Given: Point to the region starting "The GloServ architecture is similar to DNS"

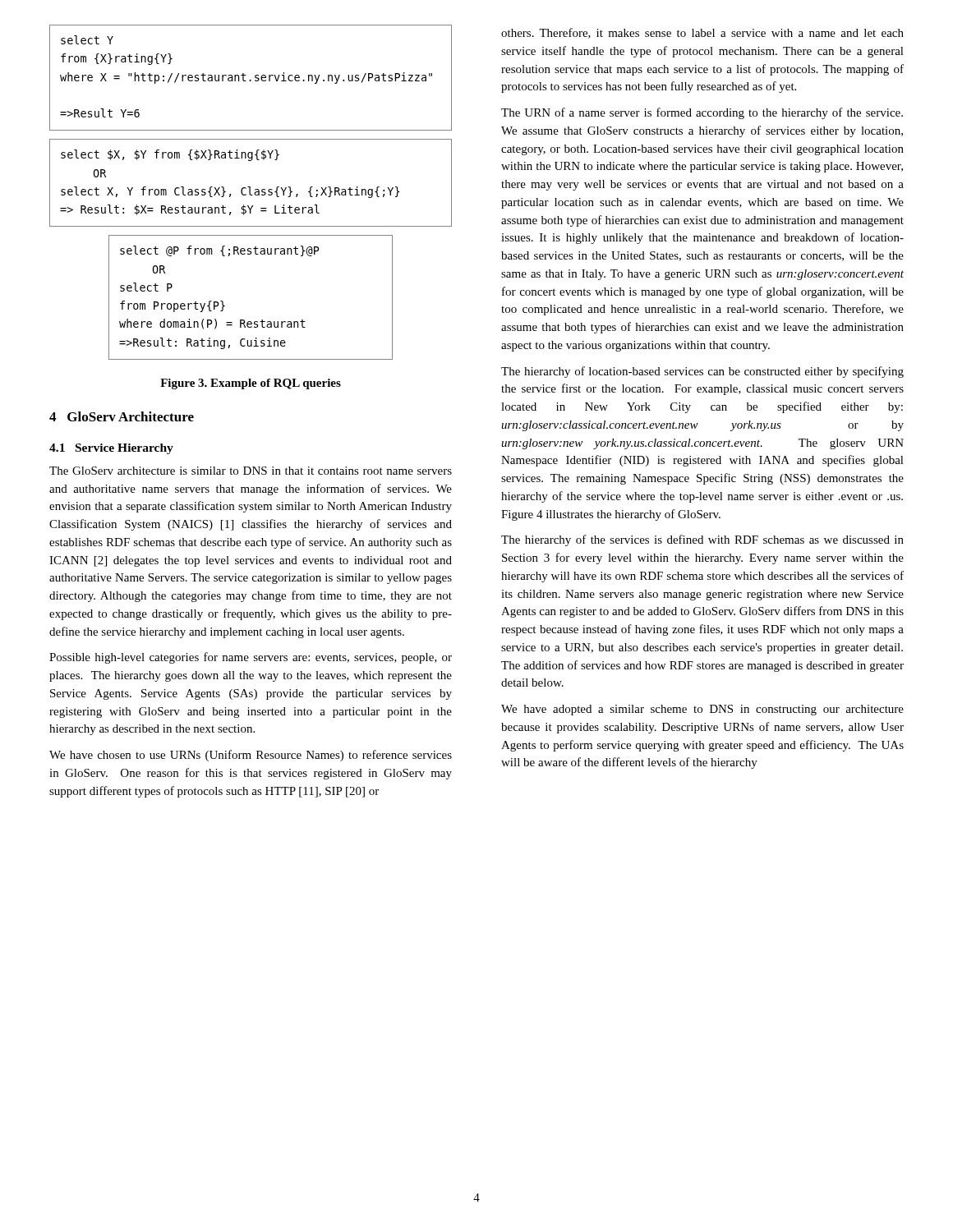Looking at the screenshot, I should [x=251, y=552].
